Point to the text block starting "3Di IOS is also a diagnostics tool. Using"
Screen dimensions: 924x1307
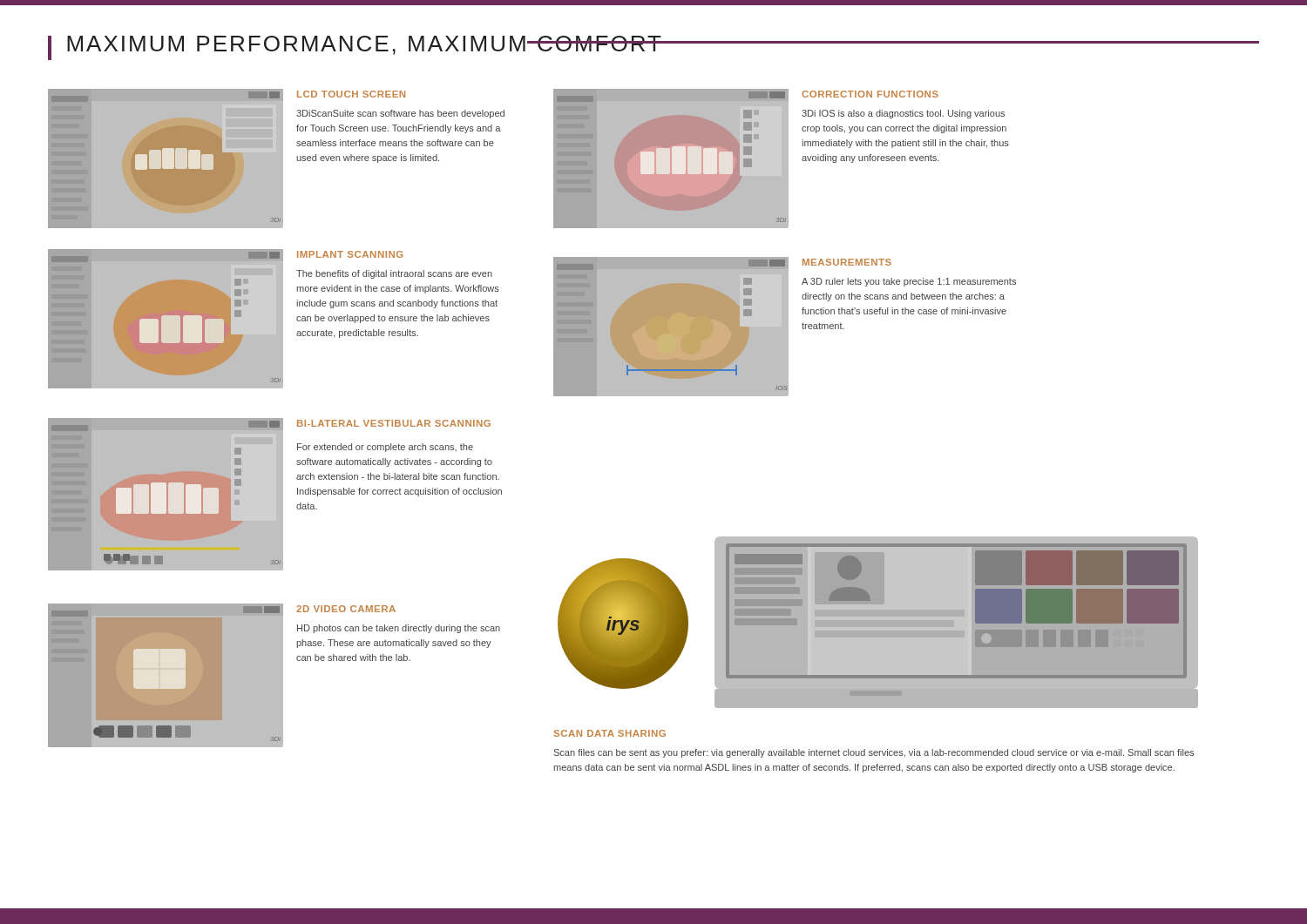coord(911,136)
